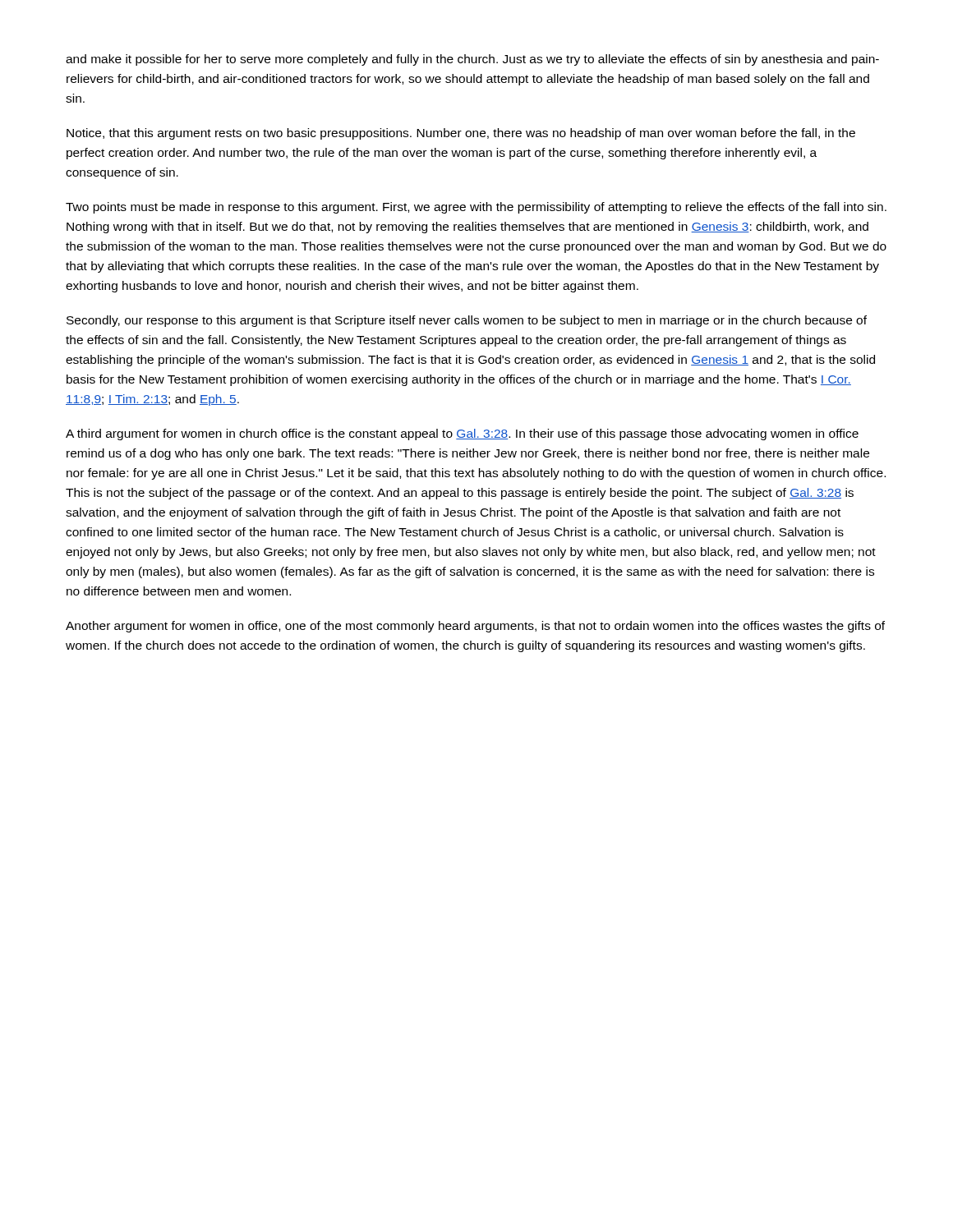Image resolution: width=953 pixels, height=1232 pixels.
Task: Locate the text block containing "Two points must be made in"
Action: pyautogui.click(x=476, y=246)
